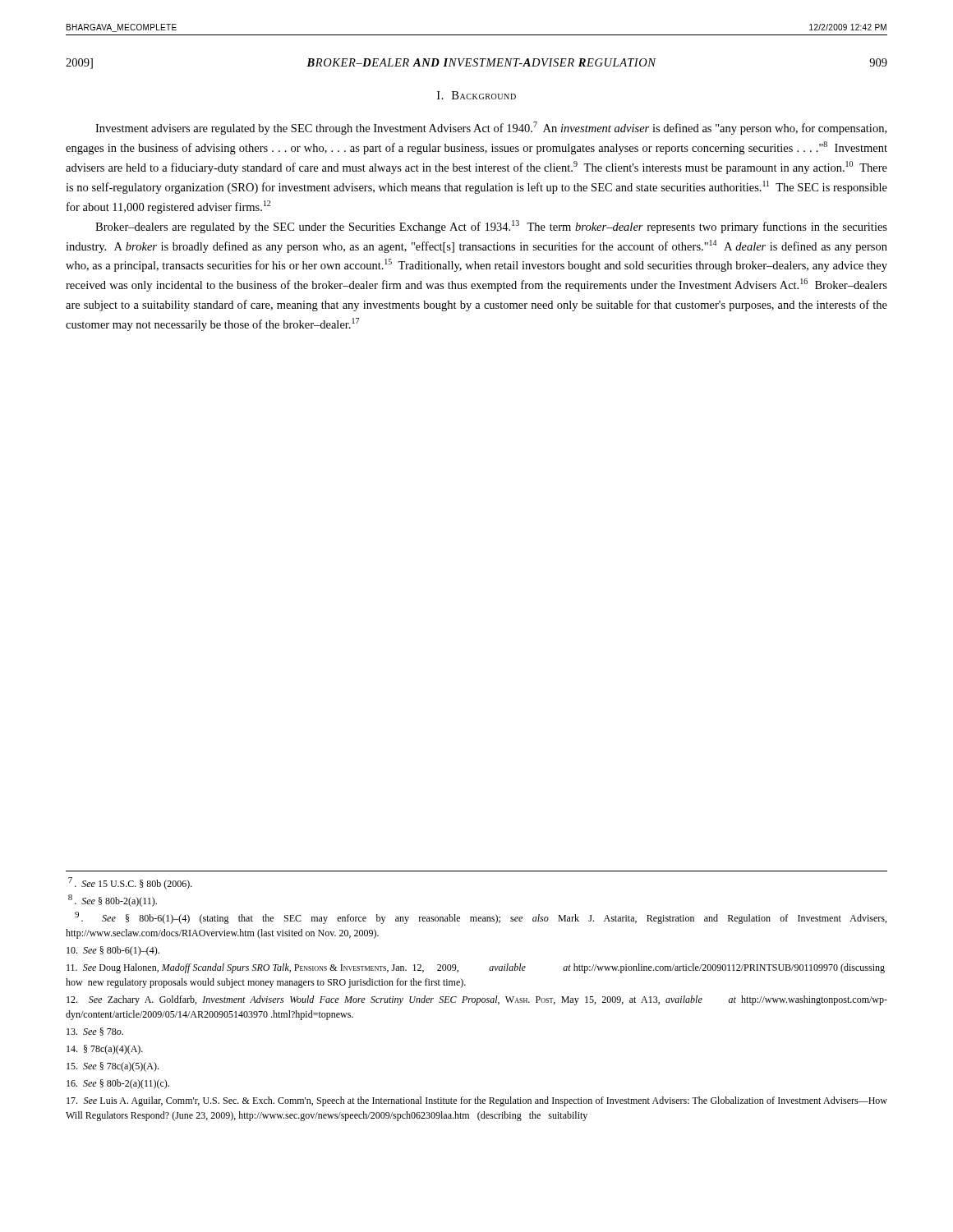The height and width of the screenshot is (1232, 953).
Task: Find the footnote that says "See § 80b-2(a)(11)(c)."
Action: 118,1083
